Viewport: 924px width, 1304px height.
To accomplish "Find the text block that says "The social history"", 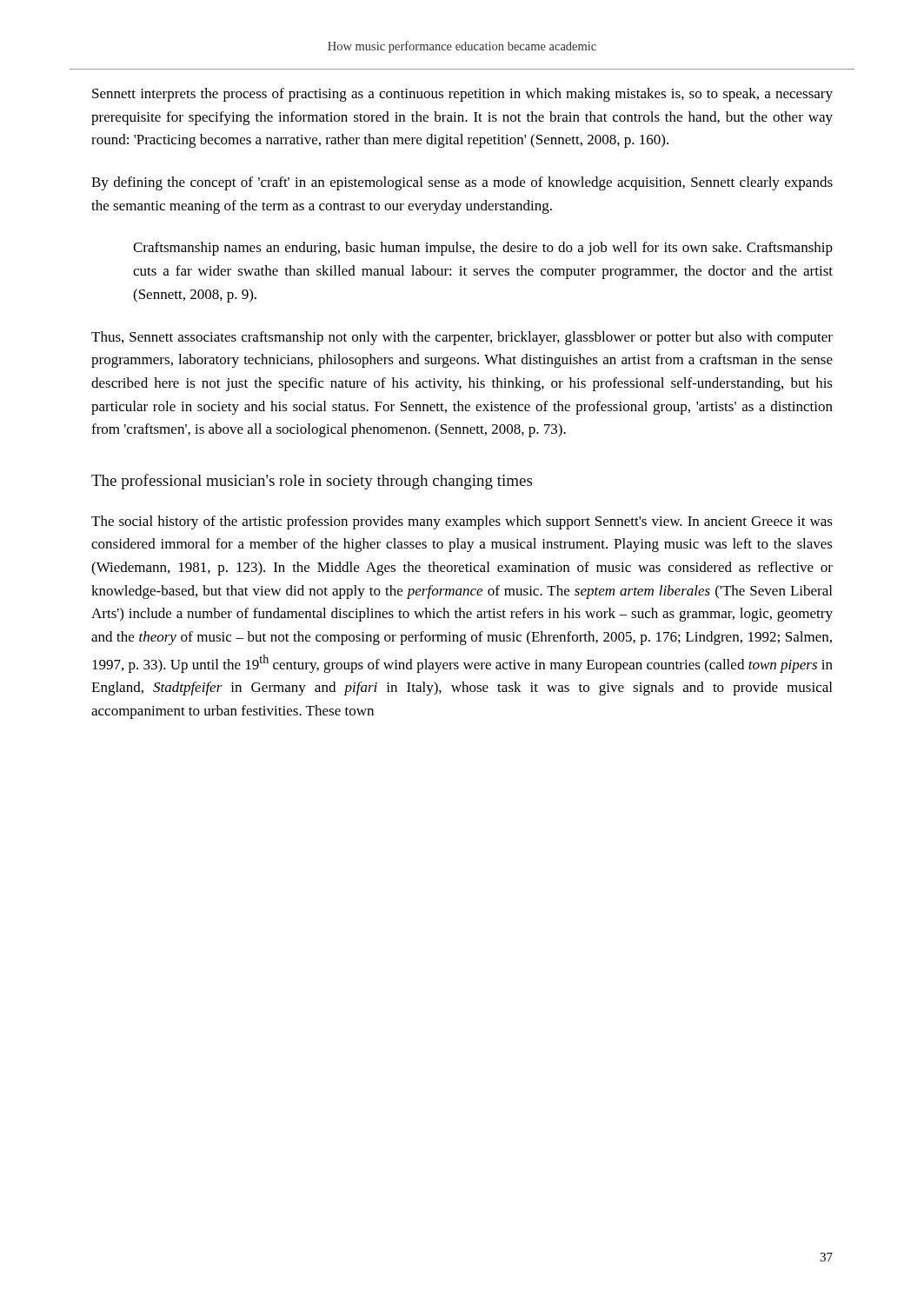I will coord(462,616).
